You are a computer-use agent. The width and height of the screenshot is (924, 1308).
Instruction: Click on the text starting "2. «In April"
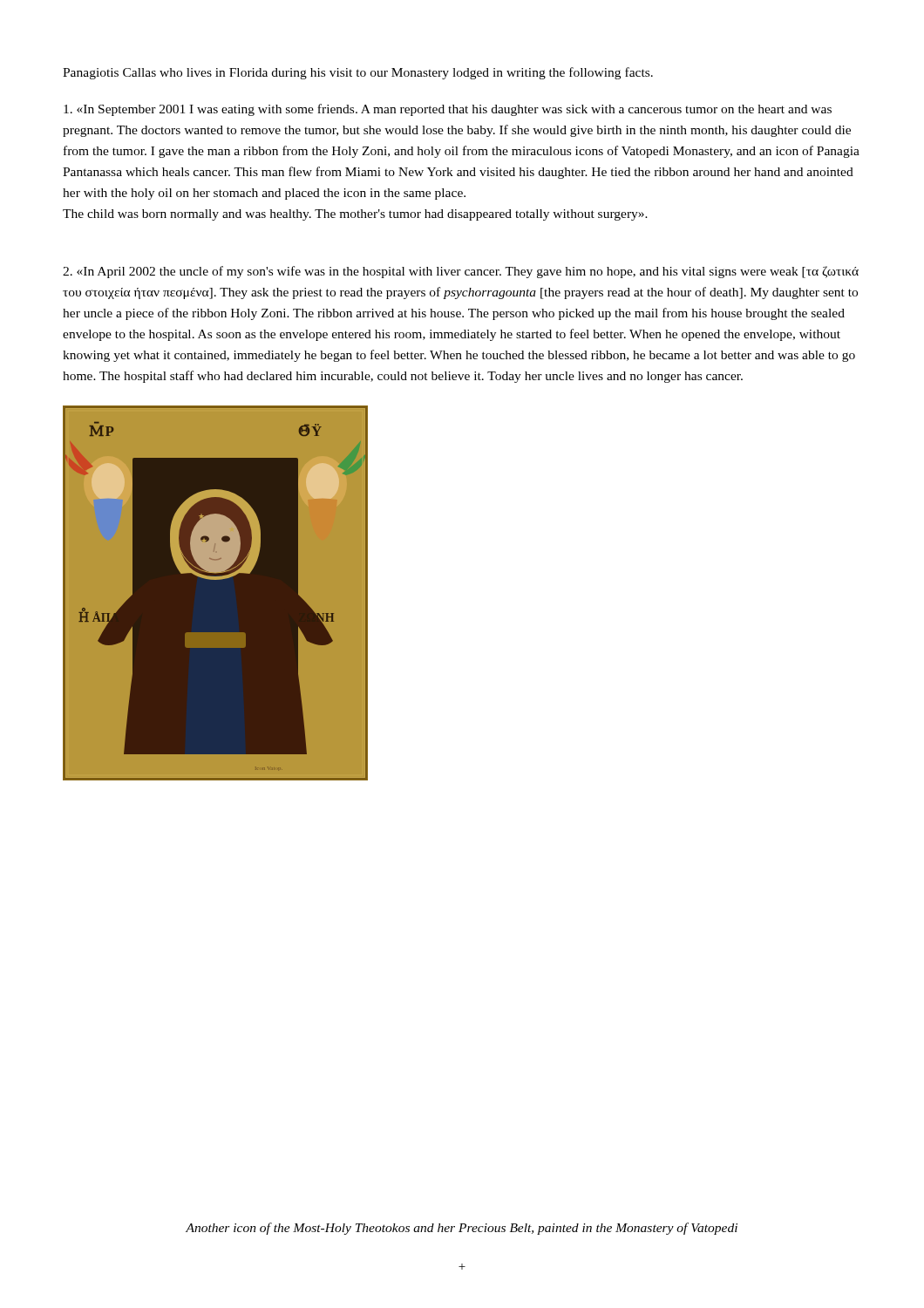click(x=462, y=323)
